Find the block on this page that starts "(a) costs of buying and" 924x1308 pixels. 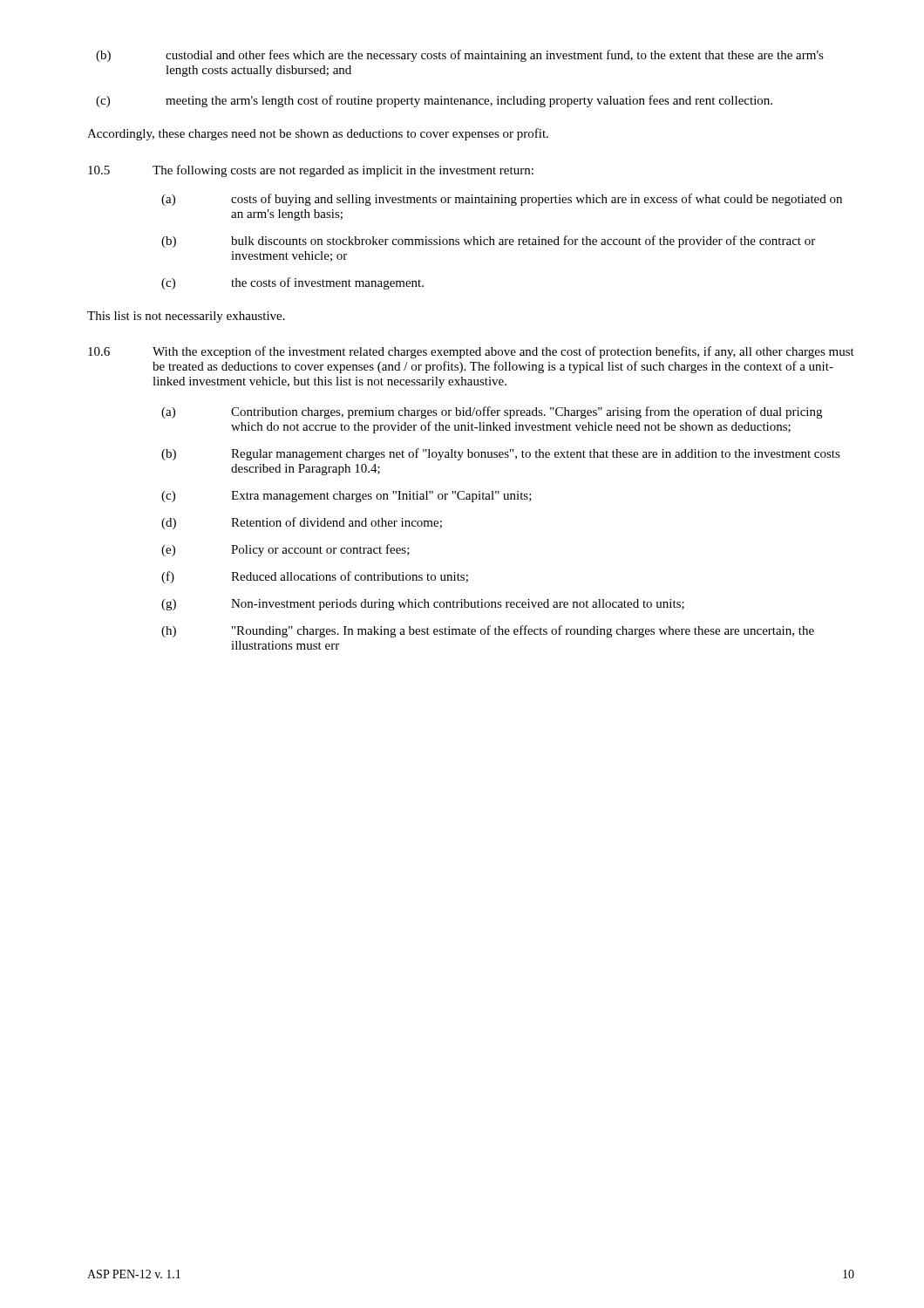click(x=503, y=206)
